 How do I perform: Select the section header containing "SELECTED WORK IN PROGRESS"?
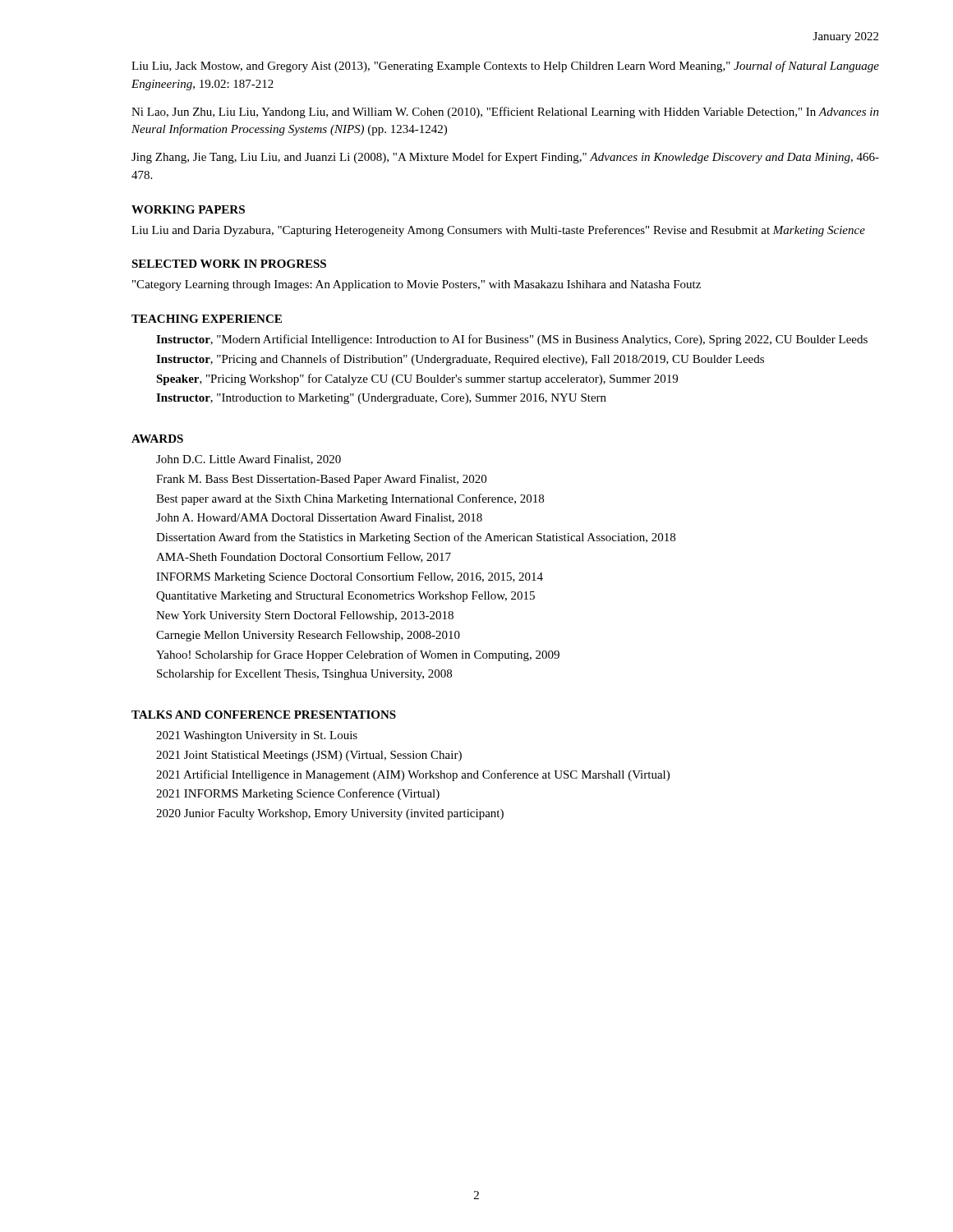229,264
